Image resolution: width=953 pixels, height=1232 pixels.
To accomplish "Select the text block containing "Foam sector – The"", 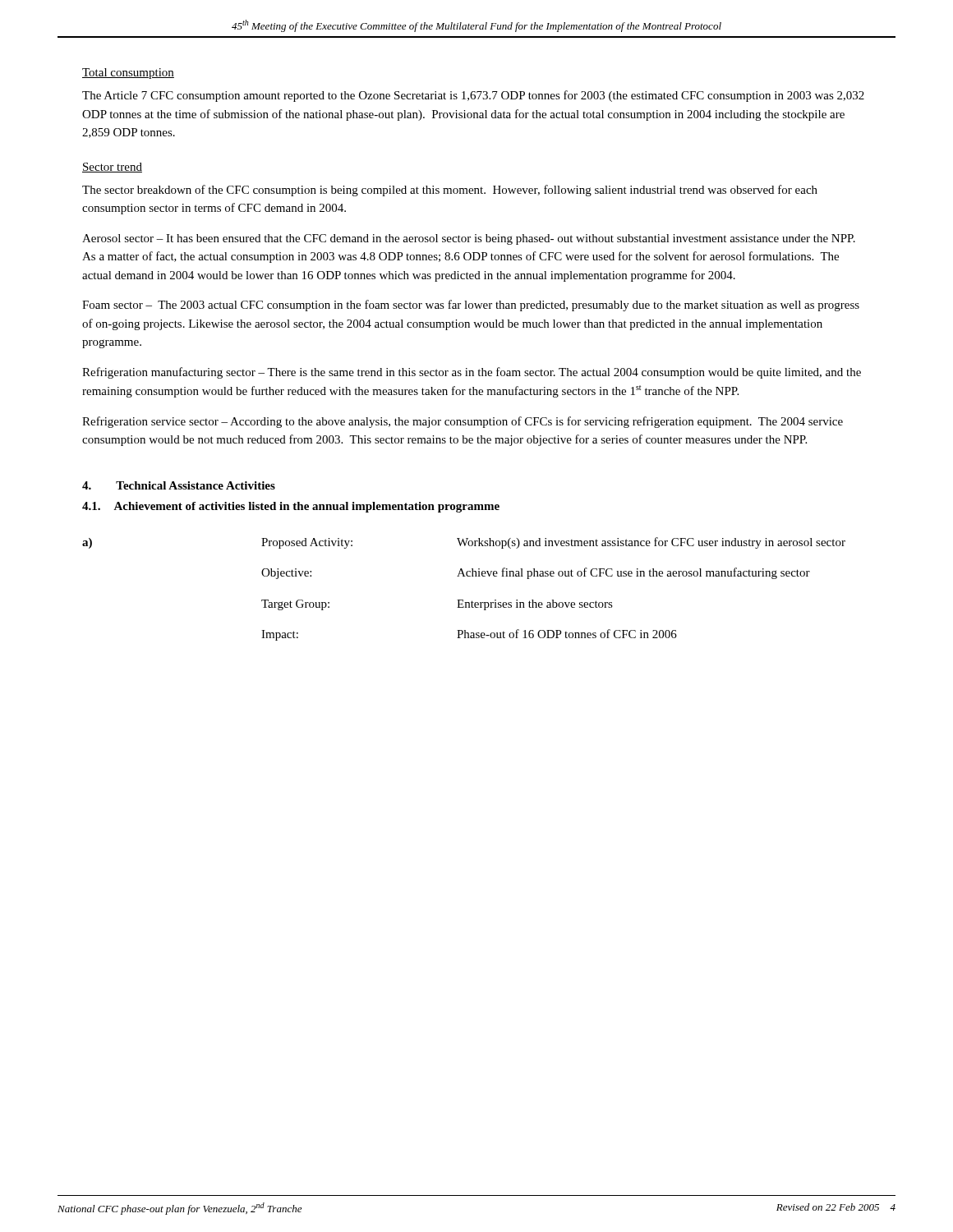I will coord(471,323).
